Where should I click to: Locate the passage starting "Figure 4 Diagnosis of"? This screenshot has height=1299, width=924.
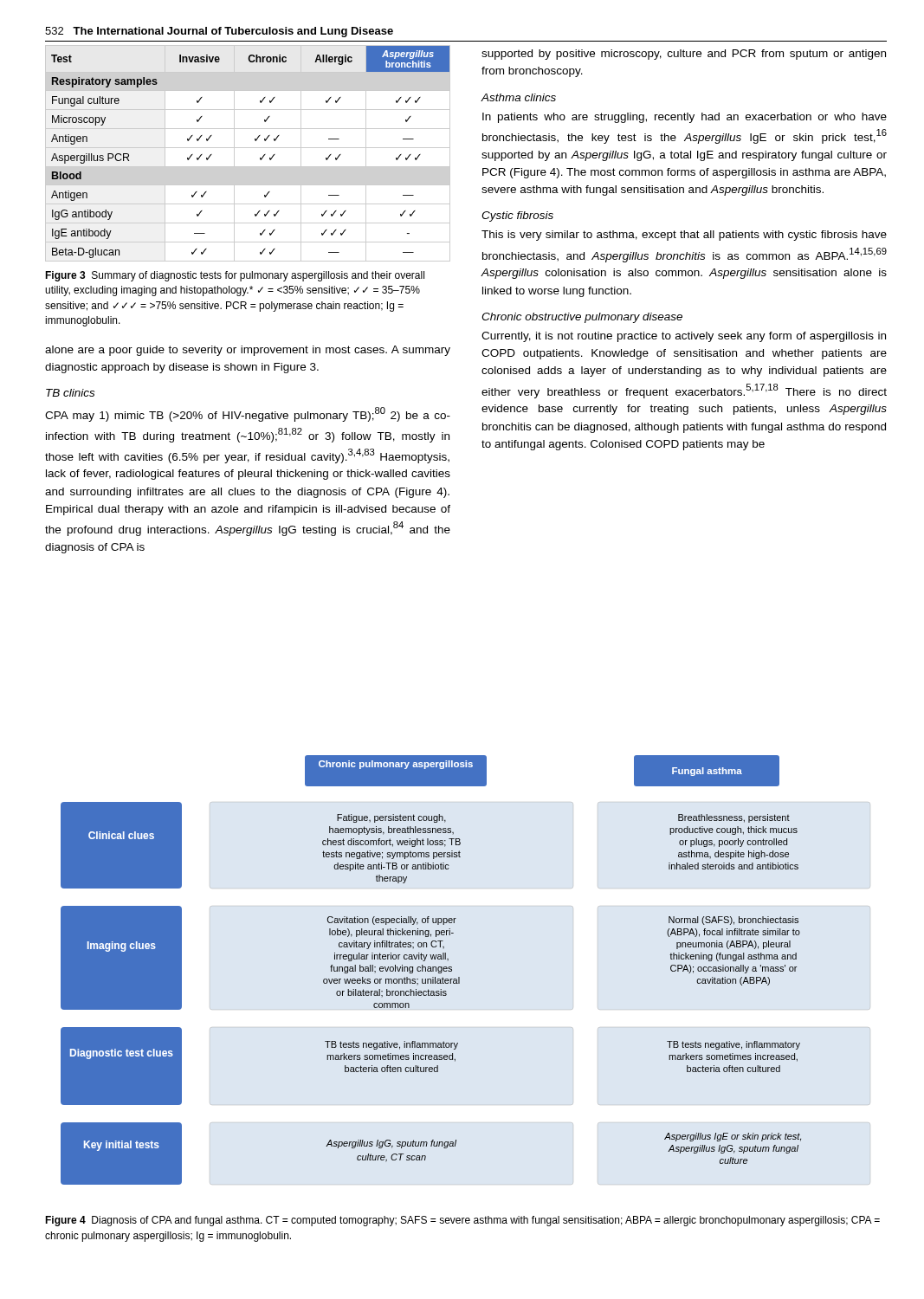(463, 1228)
